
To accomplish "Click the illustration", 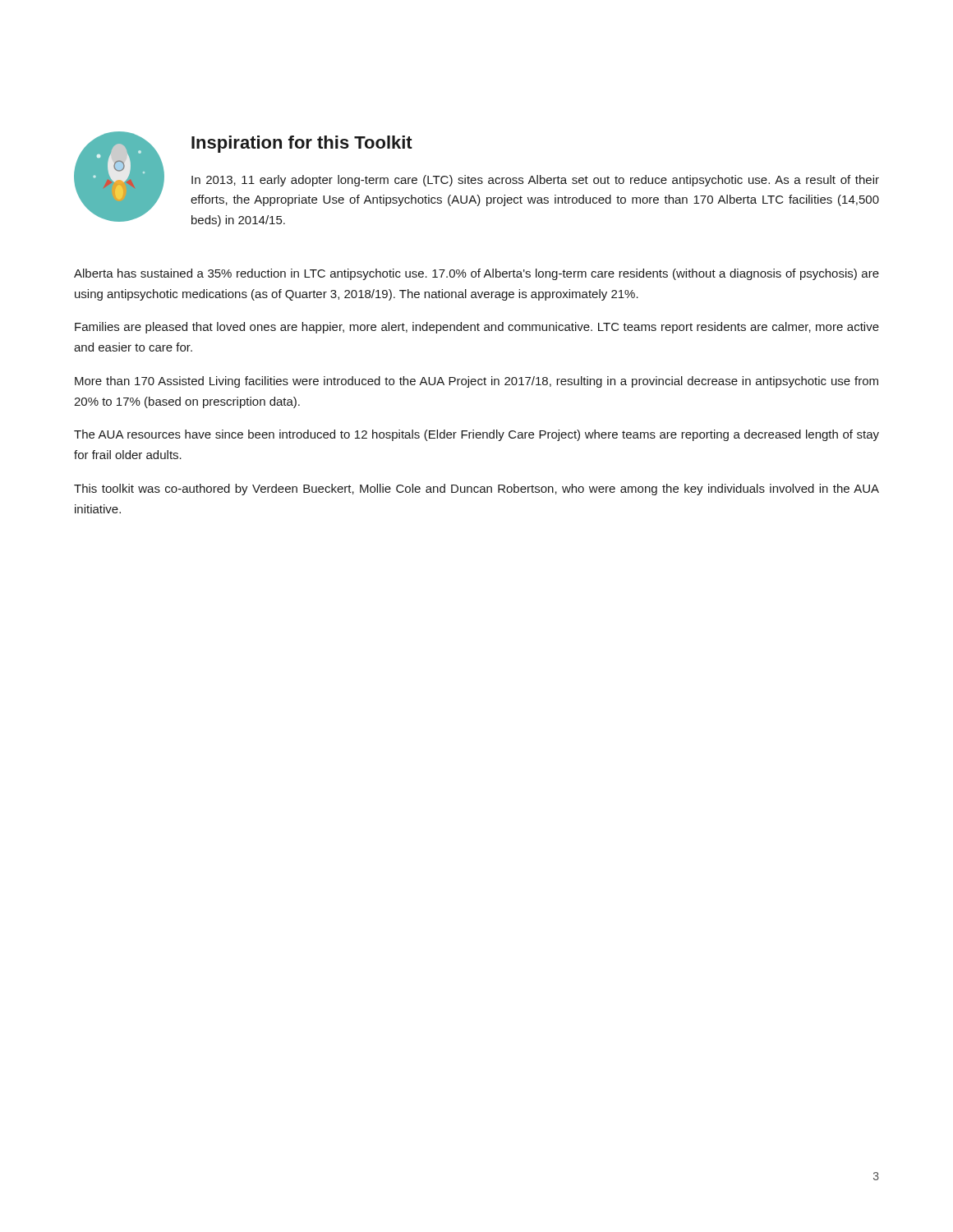I will click(x=119, y=177).
